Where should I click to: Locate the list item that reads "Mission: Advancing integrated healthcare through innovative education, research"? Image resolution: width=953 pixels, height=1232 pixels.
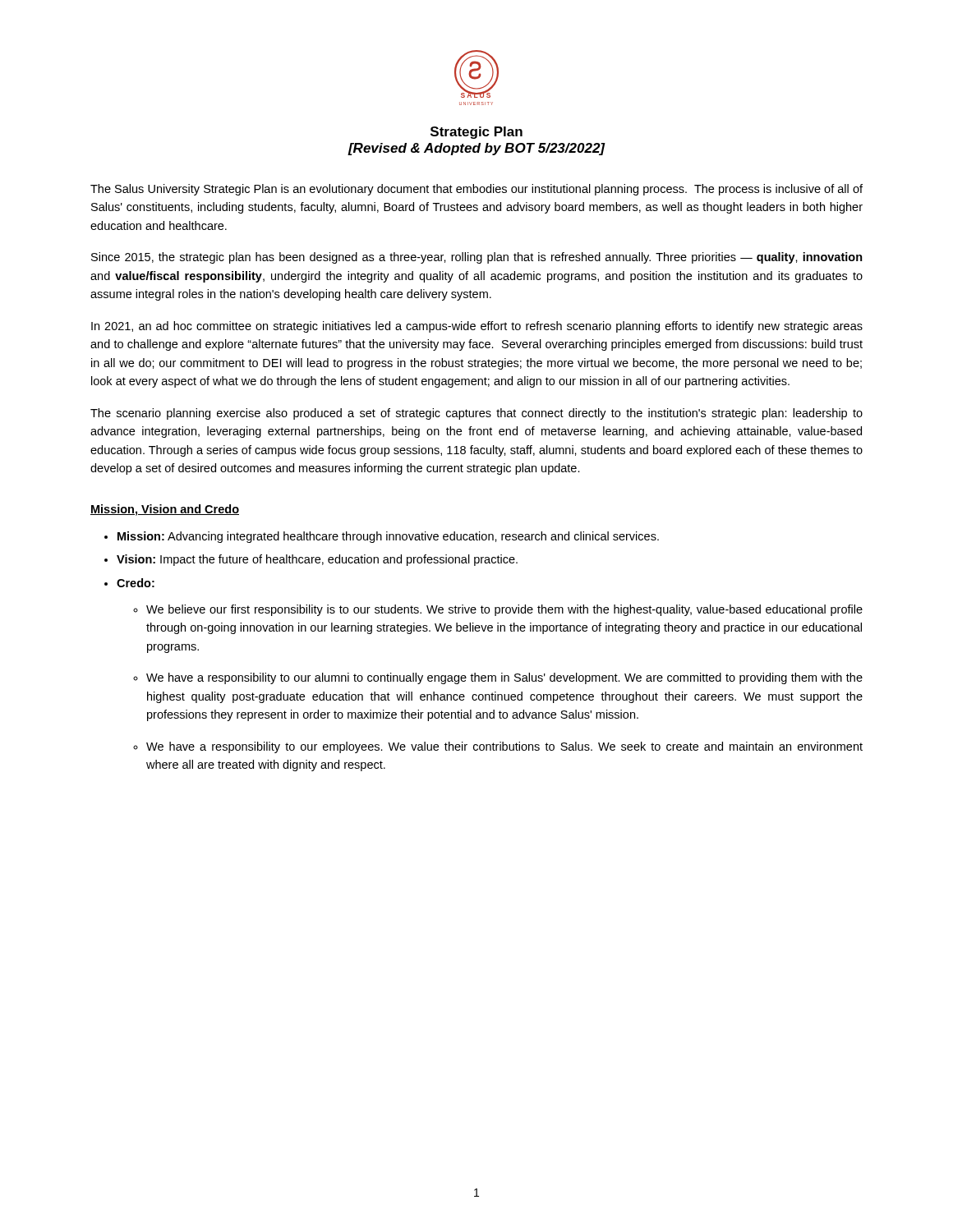pyautogui.click(x=388, y=536)
